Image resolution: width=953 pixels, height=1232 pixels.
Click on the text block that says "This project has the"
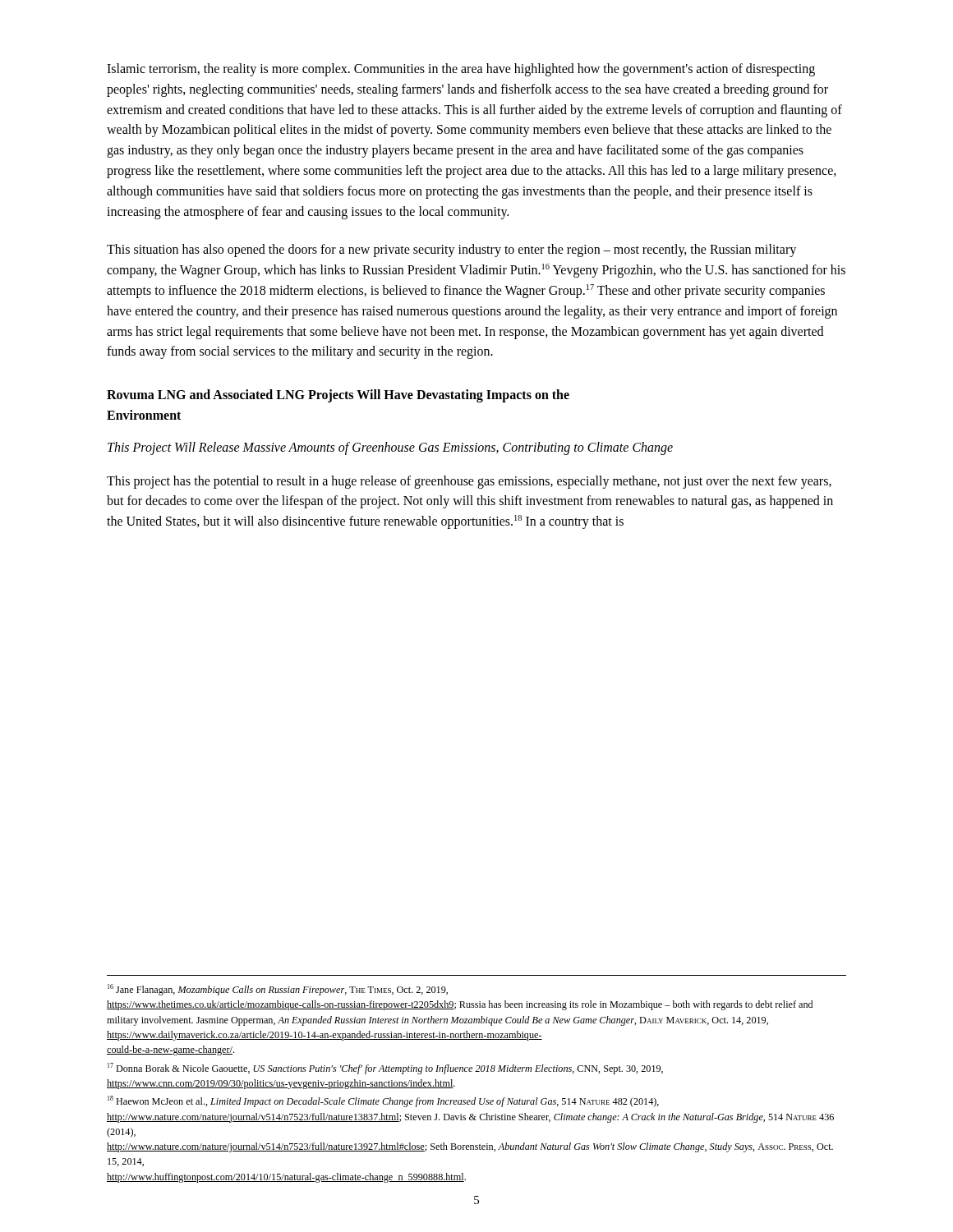470,501
